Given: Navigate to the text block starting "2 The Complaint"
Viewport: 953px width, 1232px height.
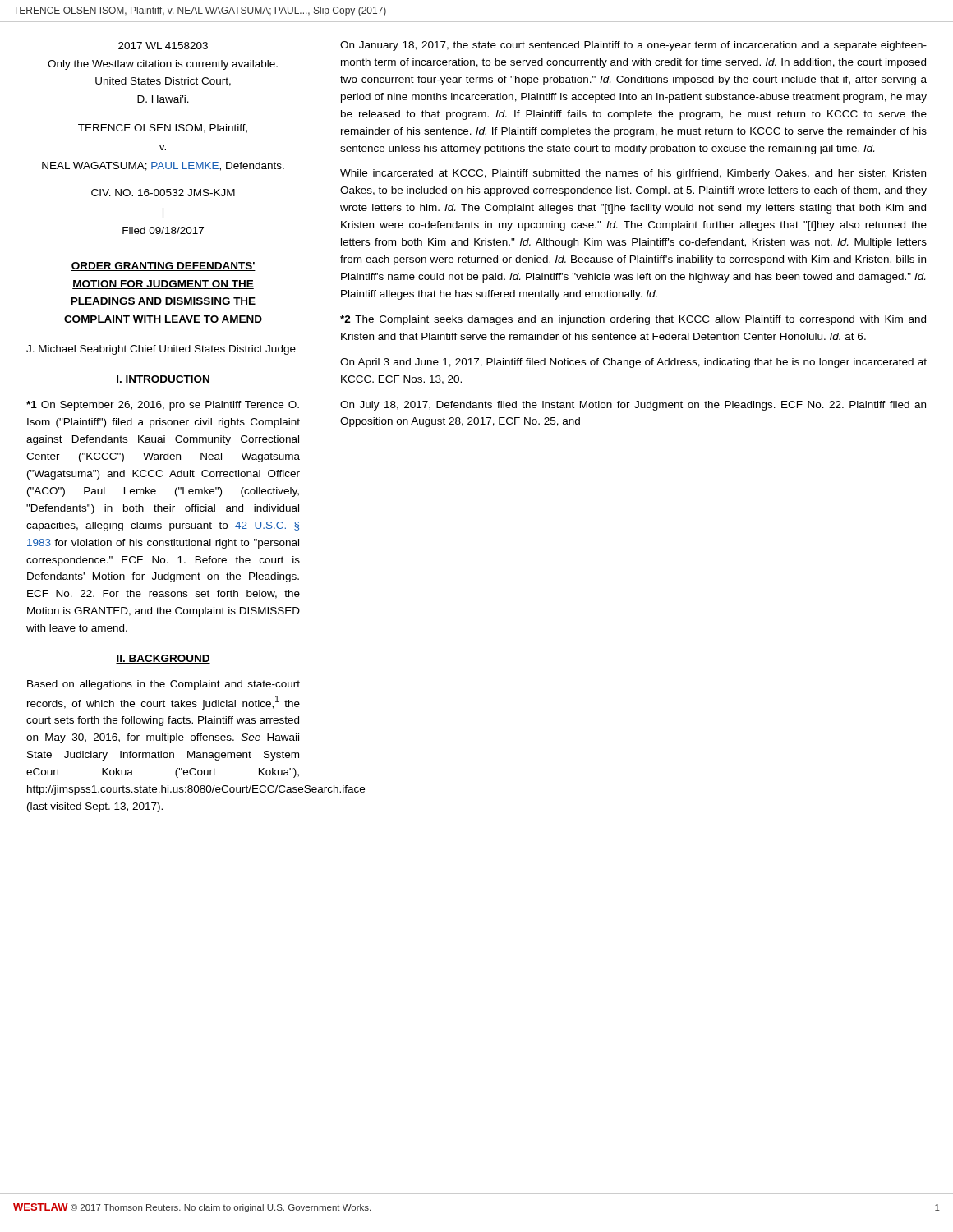Looking at the screenshot, I should coord(633,328).
